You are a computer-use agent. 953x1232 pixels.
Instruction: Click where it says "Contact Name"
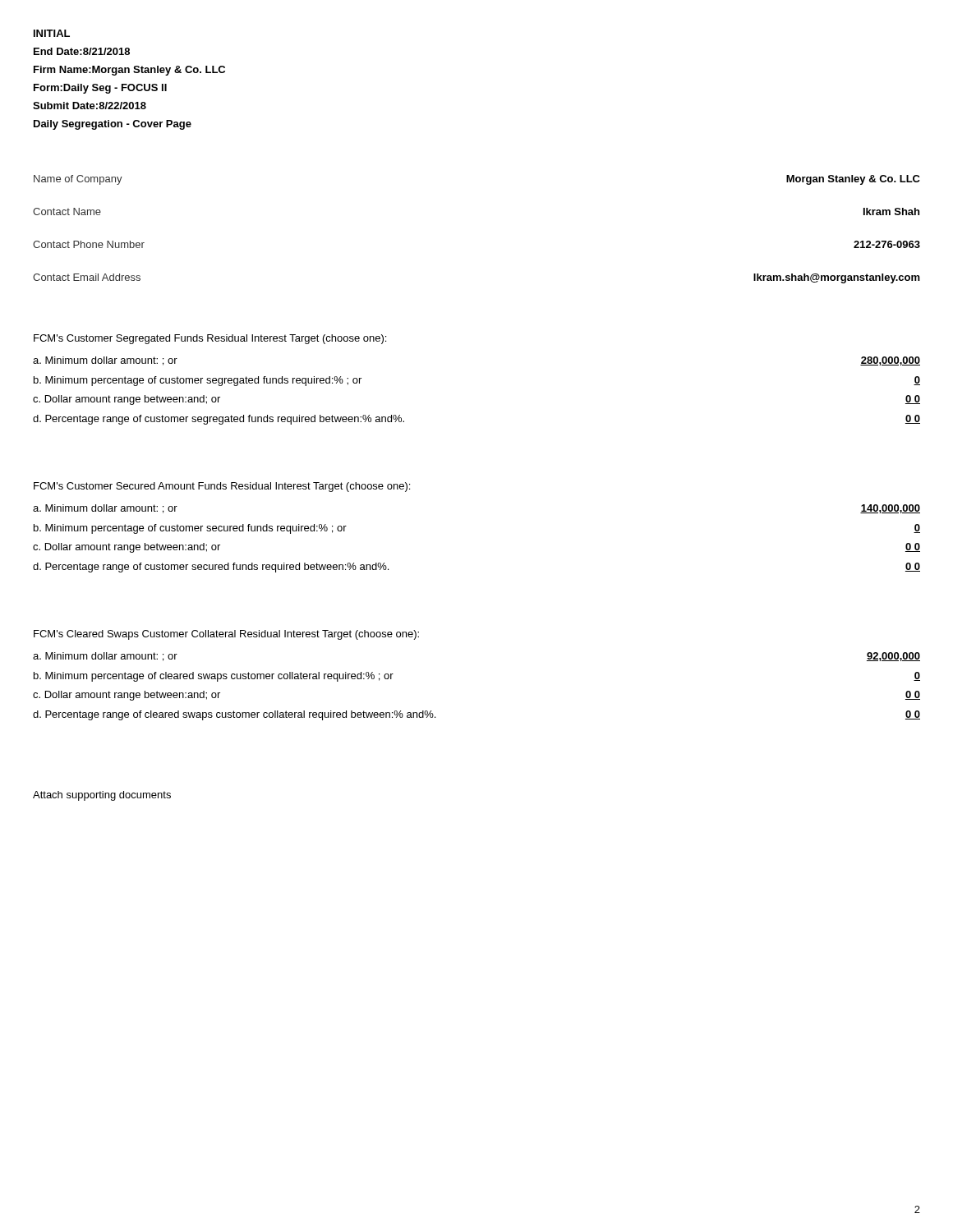[67, 212]
